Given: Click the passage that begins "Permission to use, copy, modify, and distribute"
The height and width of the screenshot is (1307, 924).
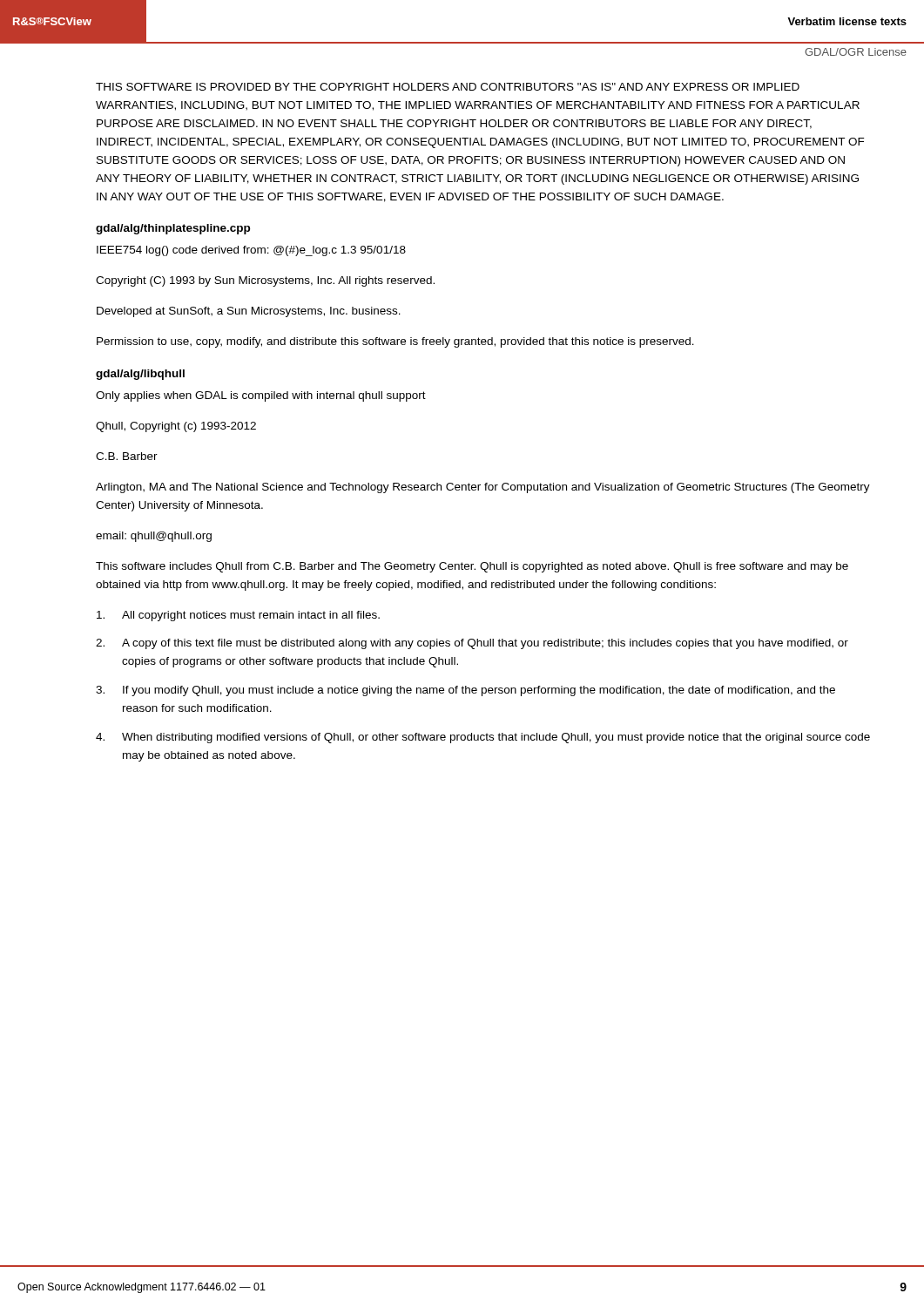Looking at the screenshot, I should click(395, 341).
